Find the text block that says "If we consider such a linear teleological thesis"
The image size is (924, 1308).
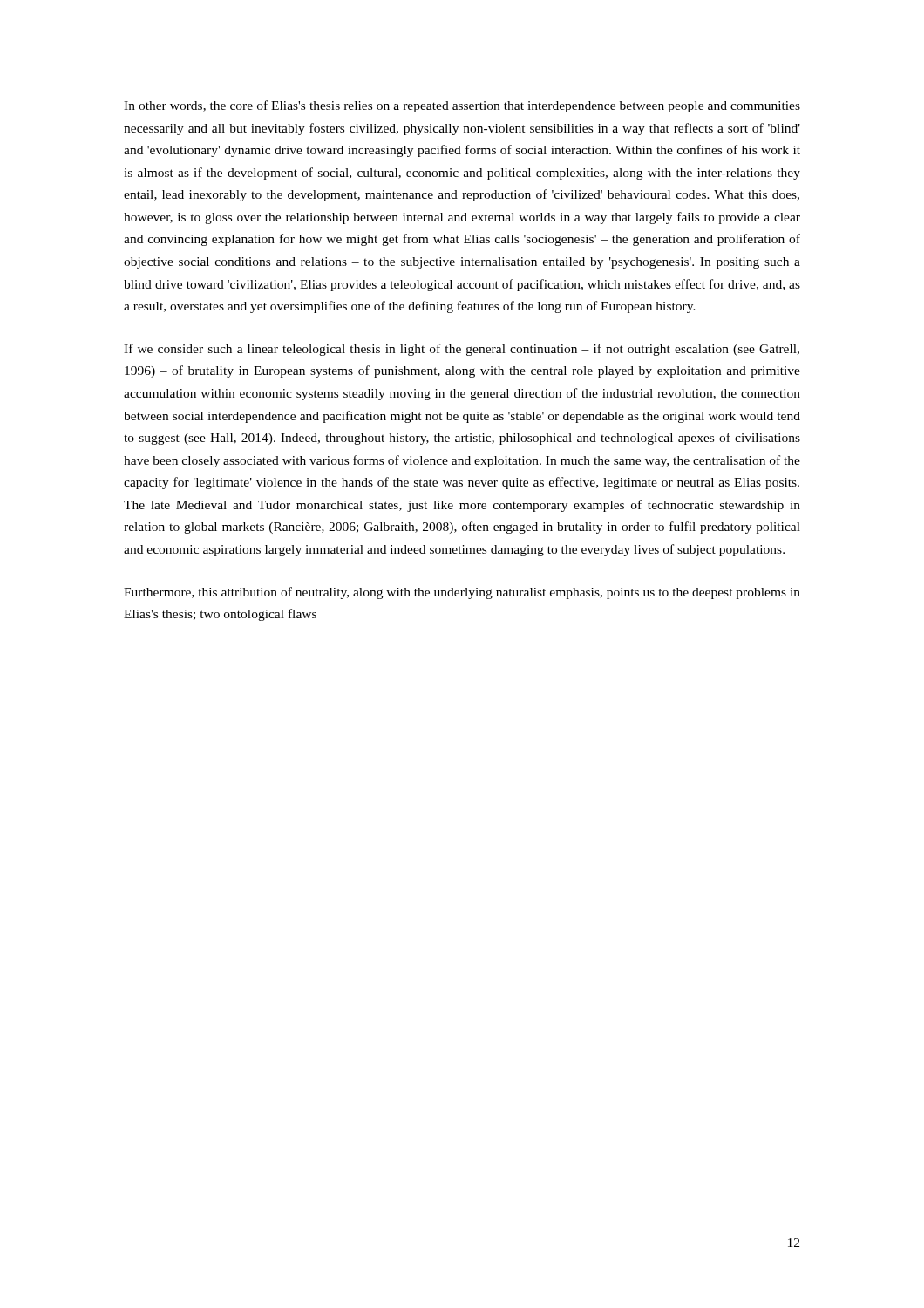tap(462, 449)
